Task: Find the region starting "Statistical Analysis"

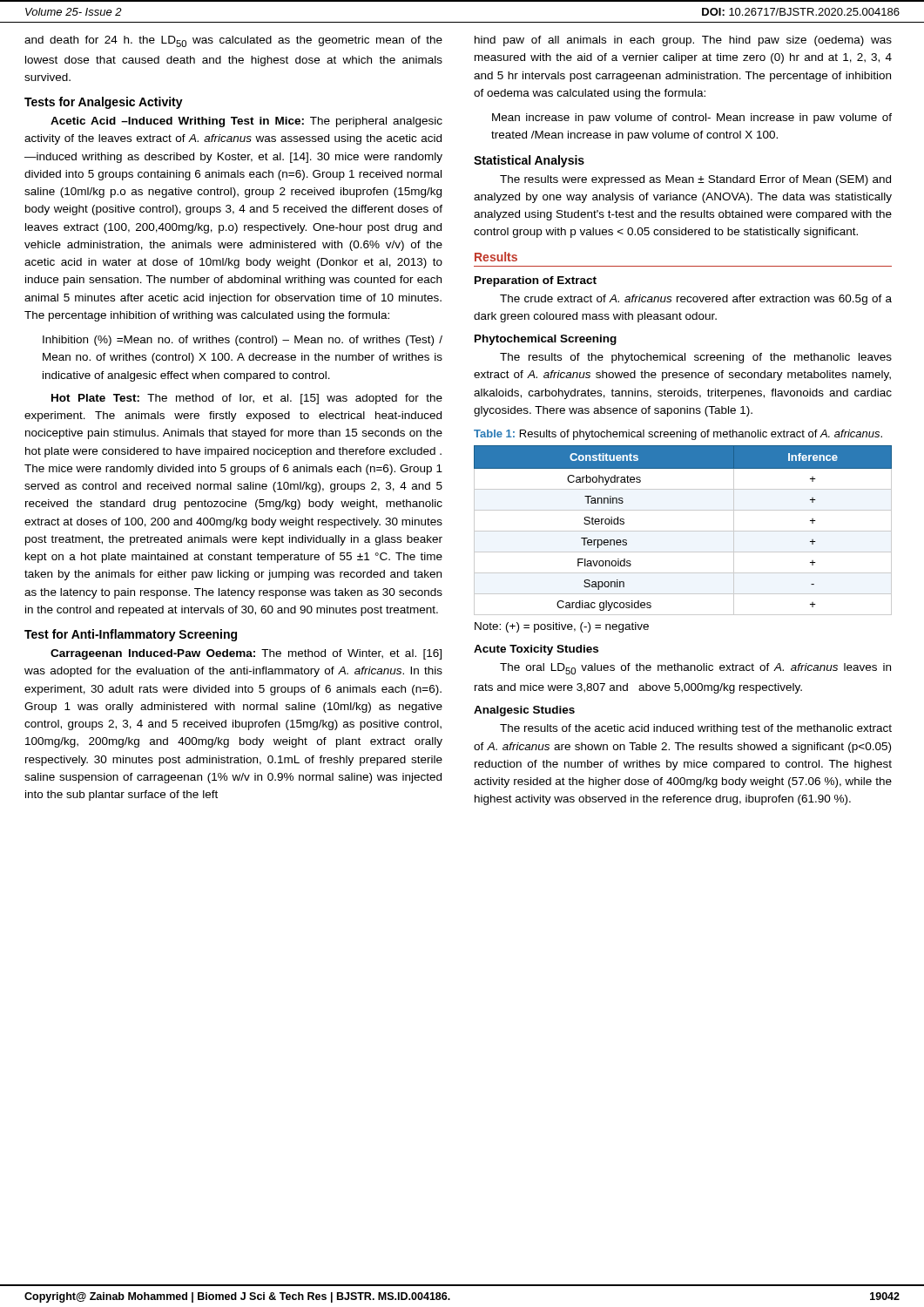Action: pyautogui.click(x=529, y=160)
